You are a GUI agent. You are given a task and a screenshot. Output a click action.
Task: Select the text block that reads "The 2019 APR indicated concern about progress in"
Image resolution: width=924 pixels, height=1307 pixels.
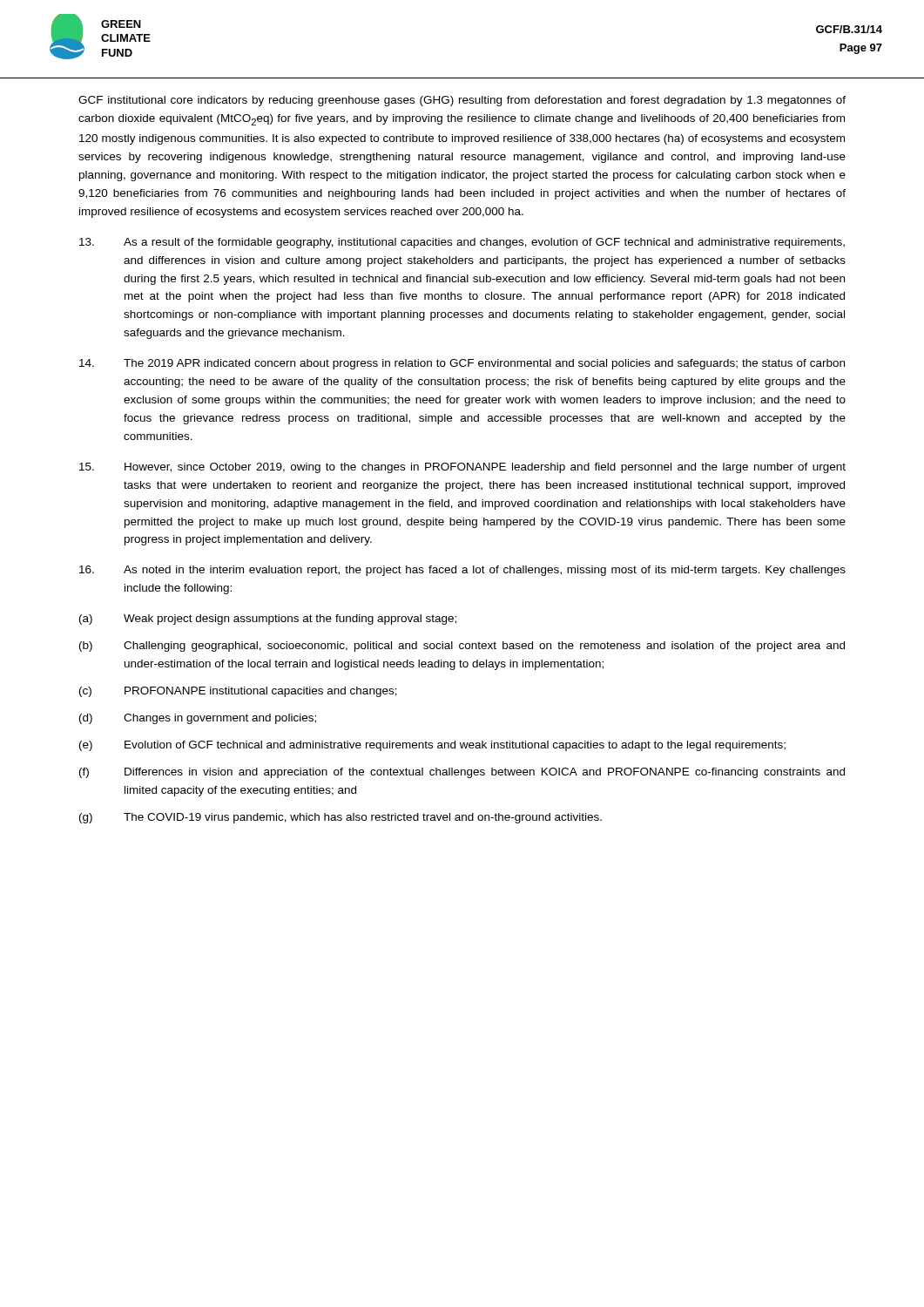click(462, 400)
